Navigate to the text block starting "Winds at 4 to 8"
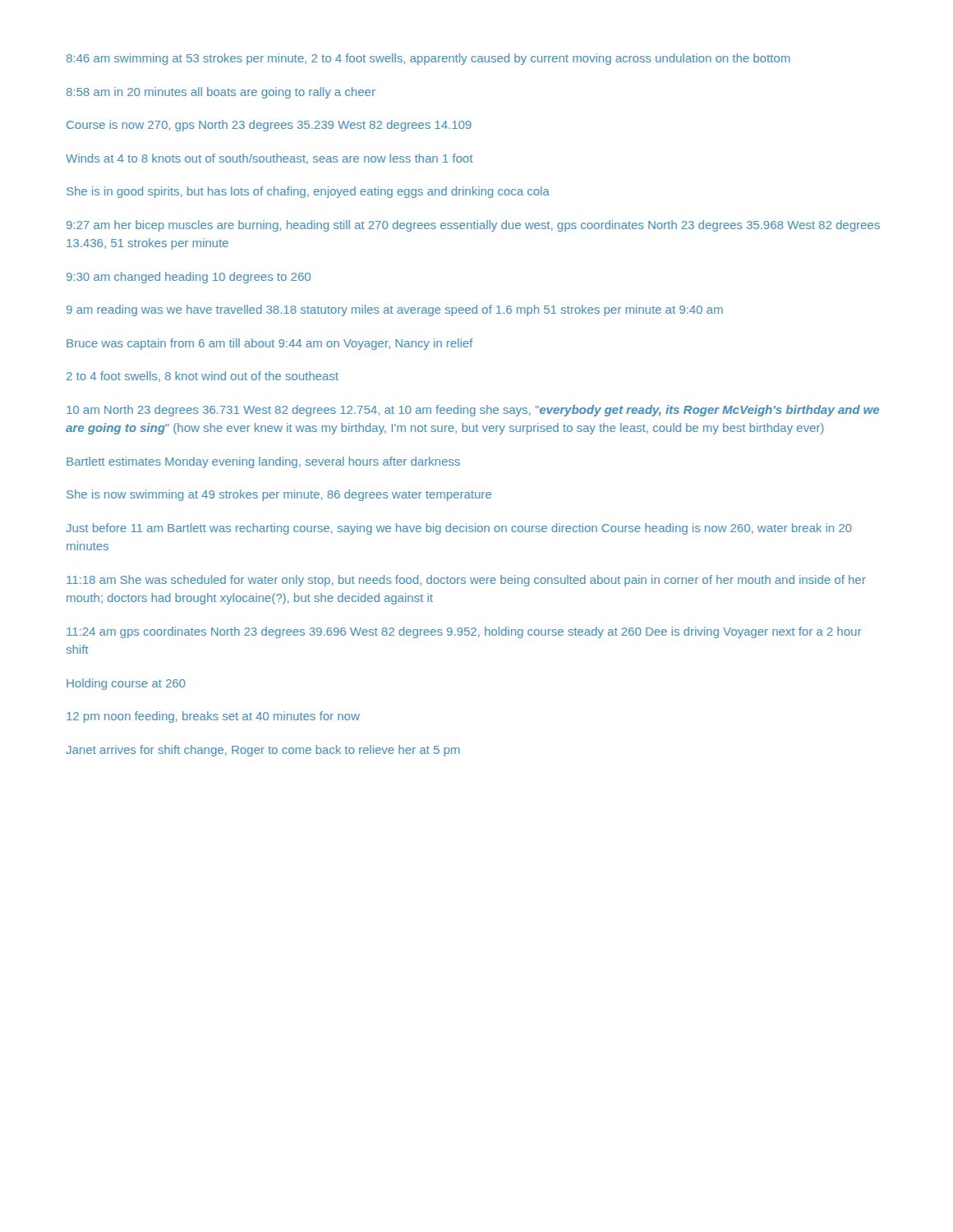 click(x=269, y=158)
